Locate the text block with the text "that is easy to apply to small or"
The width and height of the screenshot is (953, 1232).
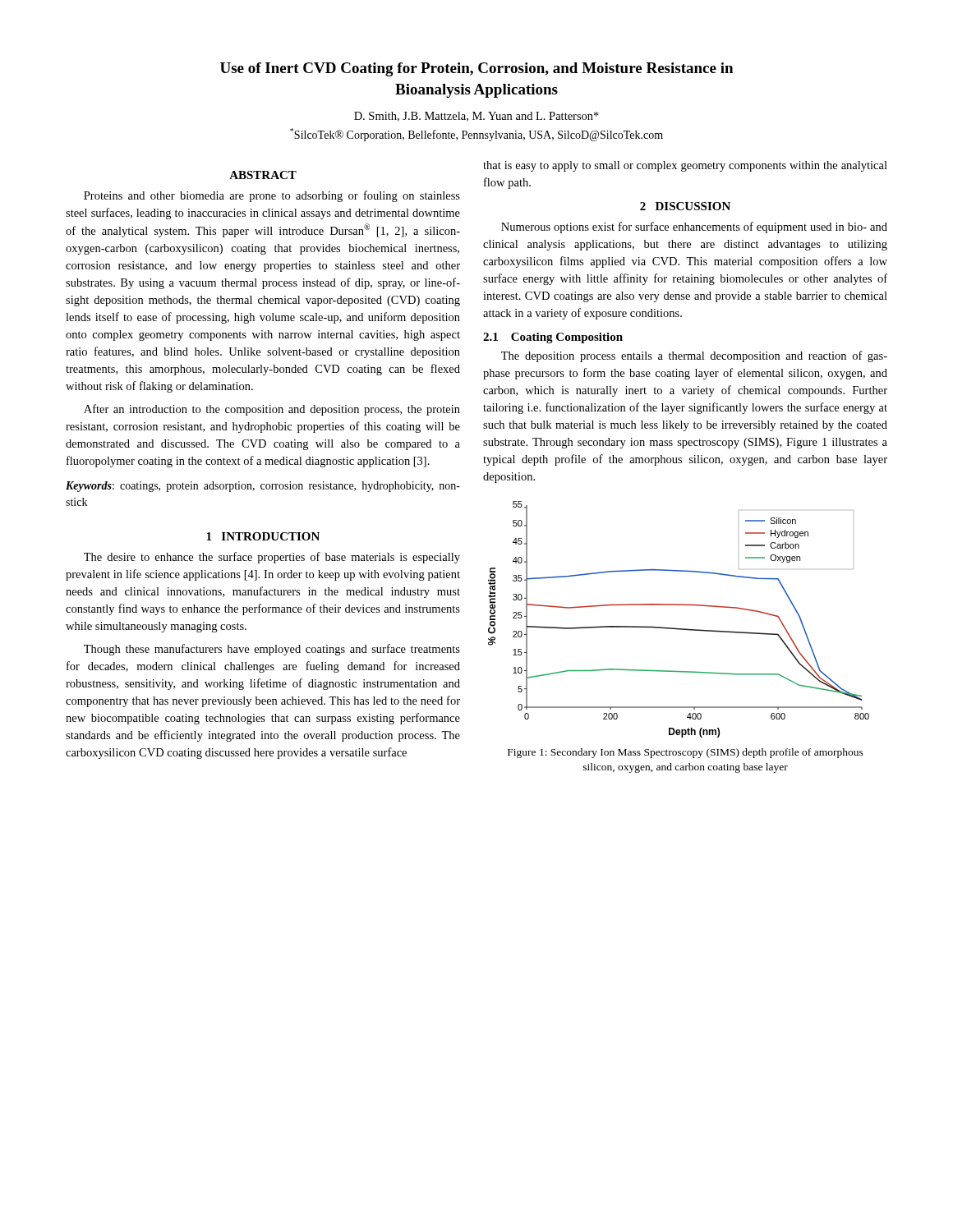(685, 174)
